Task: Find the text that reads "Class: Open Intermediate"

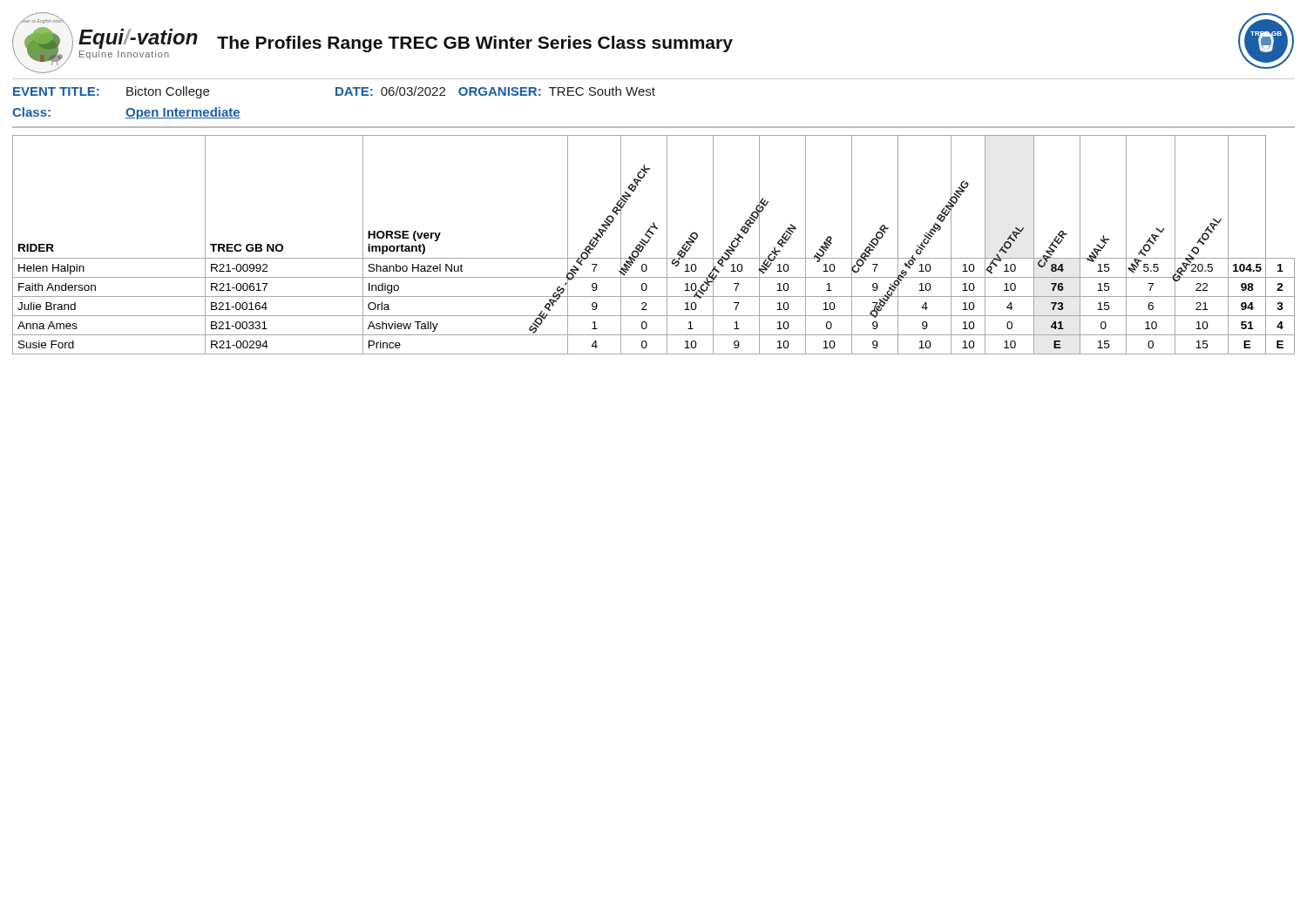Action: click(x=126, y=112)
